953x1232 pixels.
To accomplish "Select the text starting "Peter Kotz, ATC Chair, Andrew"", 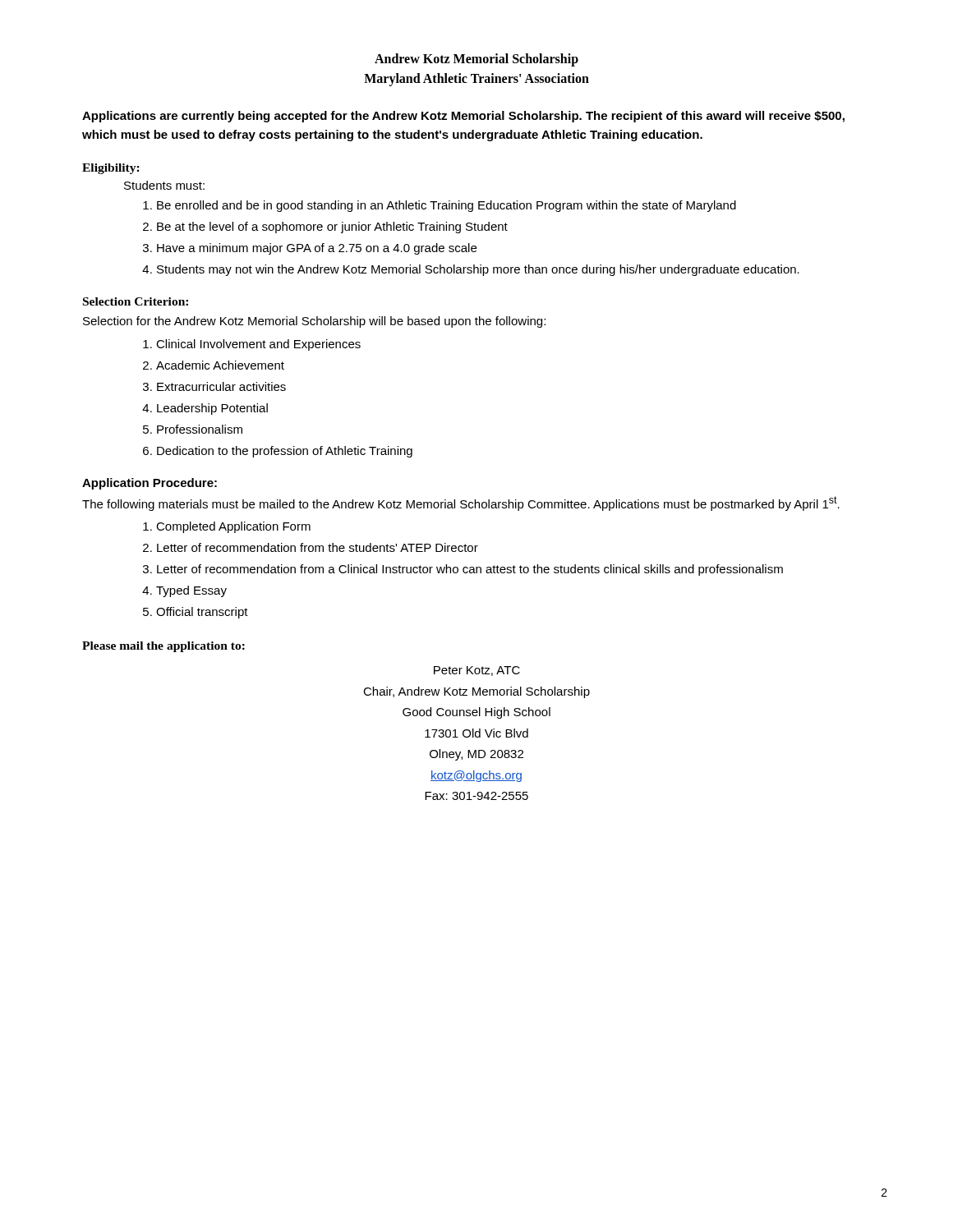I will coord(476,733).
